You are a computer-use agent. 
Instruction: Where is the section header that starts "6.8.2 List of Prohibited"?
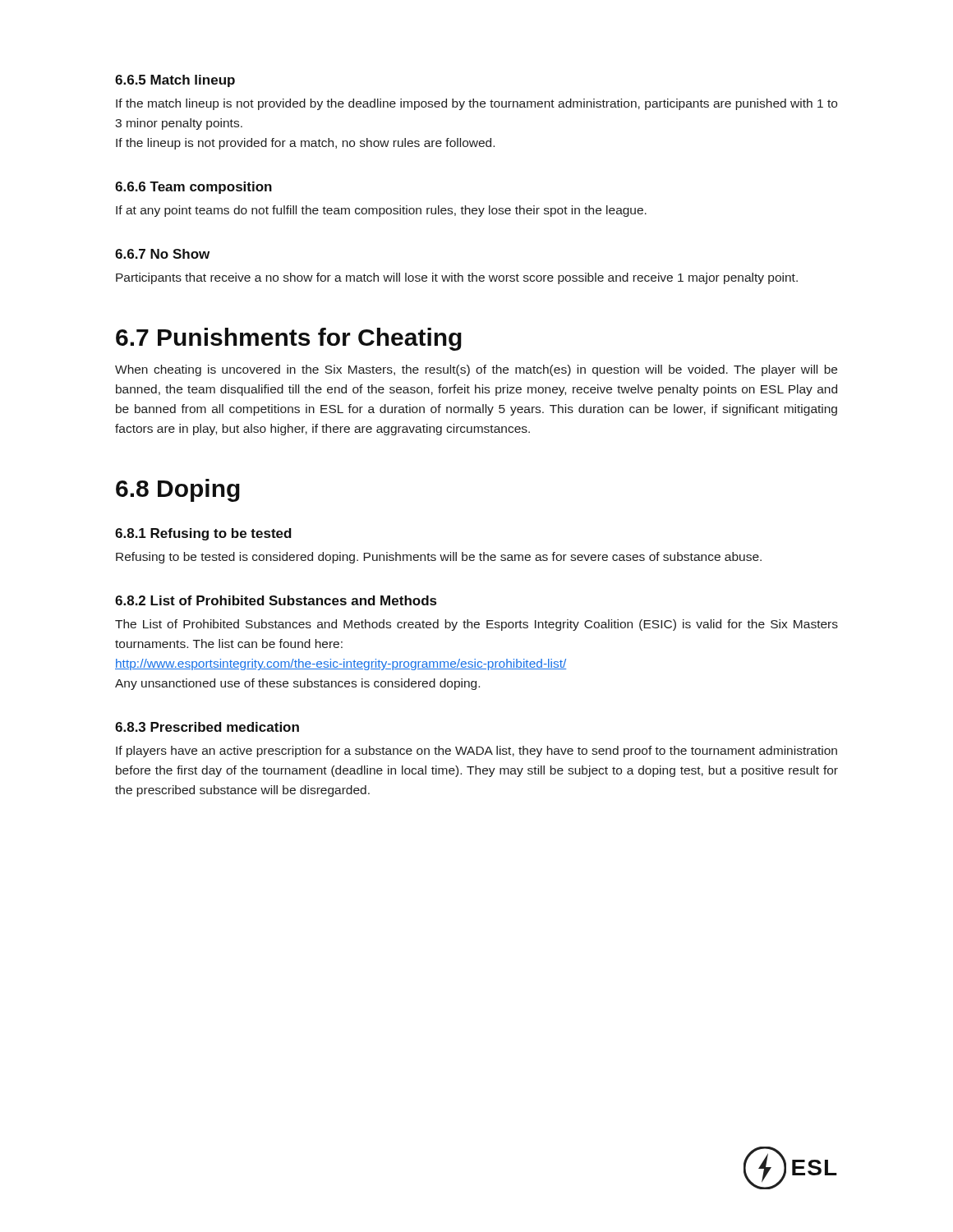pos(276,601)
